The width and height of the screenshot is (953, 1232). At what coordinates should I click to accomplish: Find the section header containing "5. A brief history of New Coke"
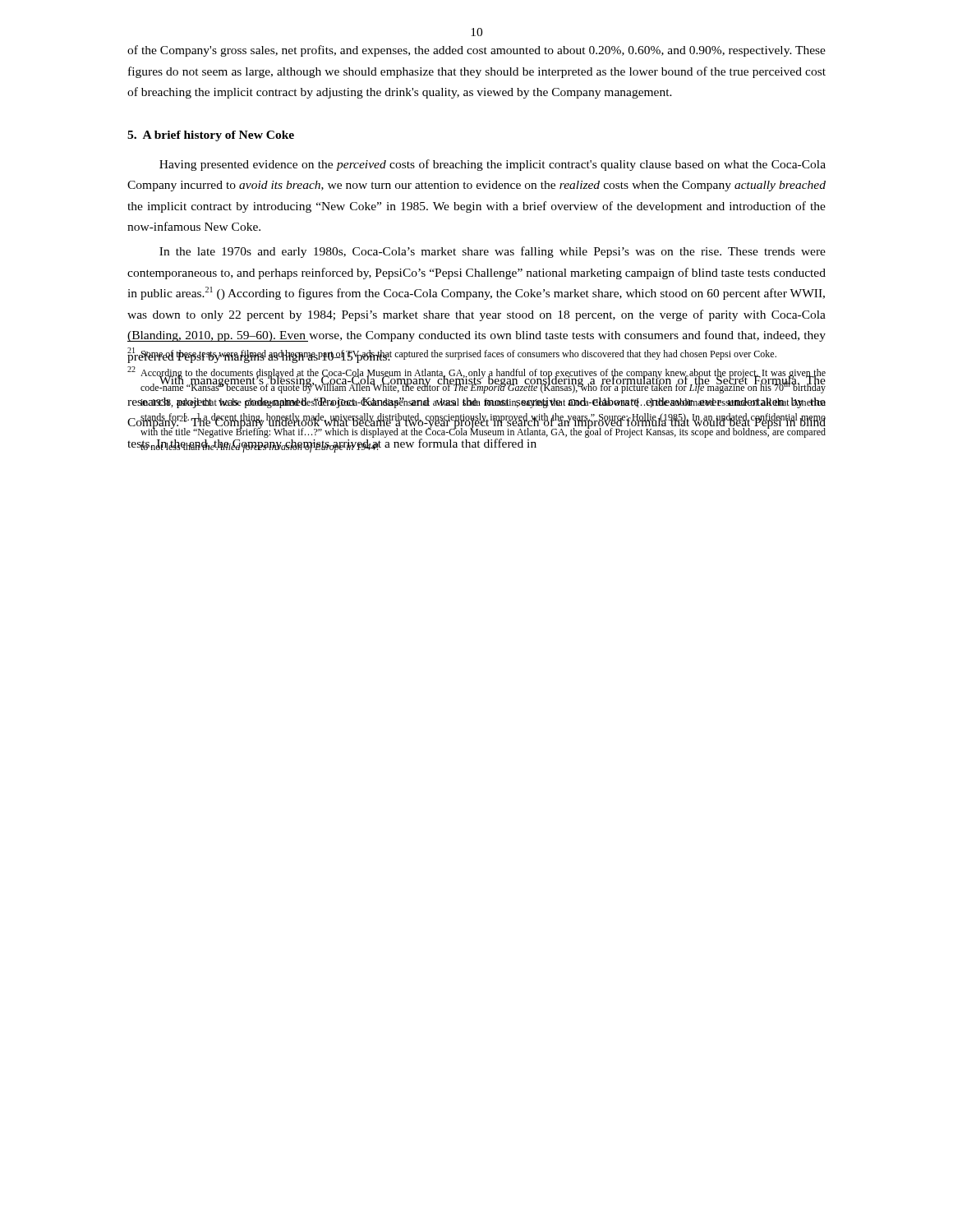pos(211,134)
